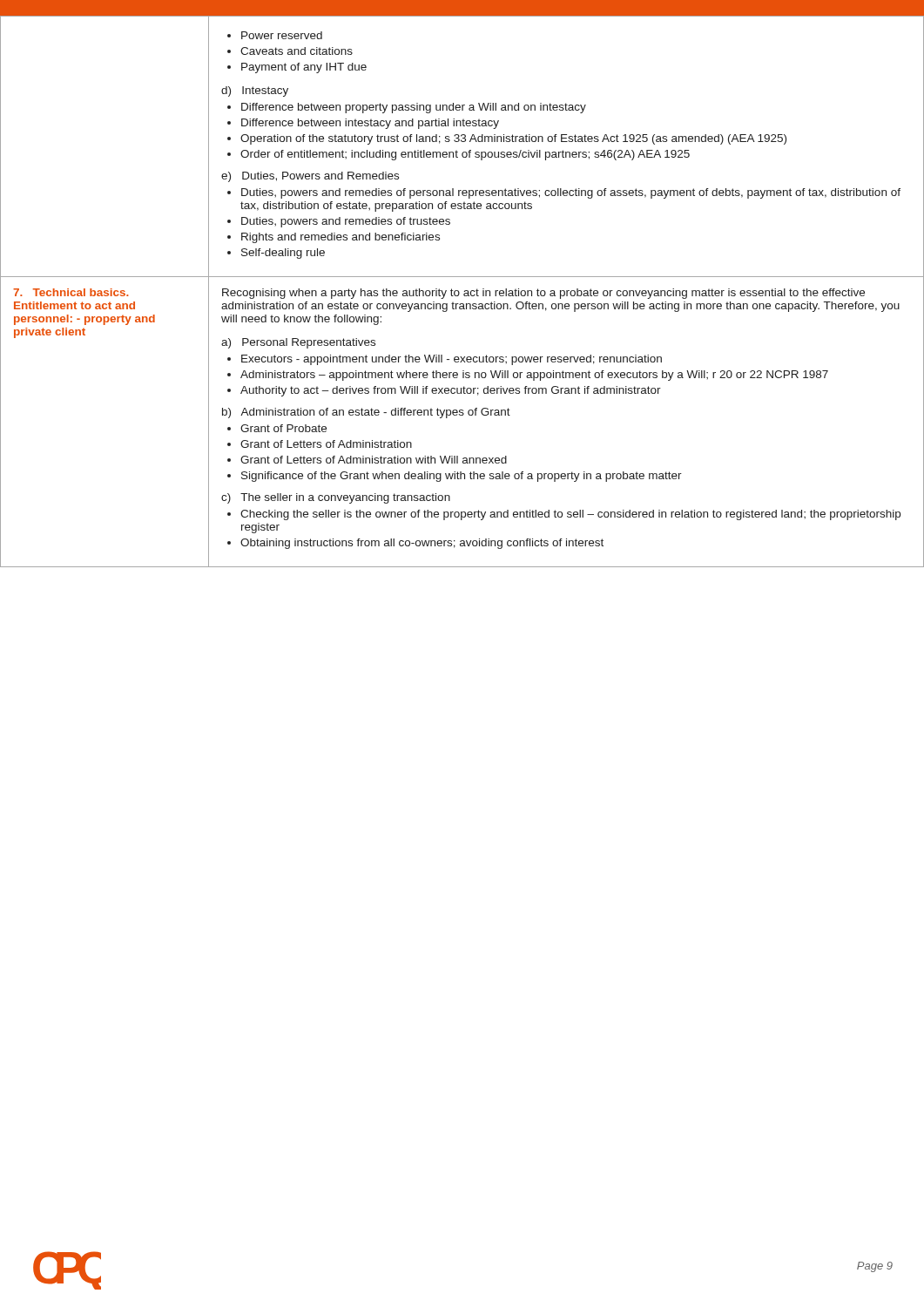Locate the text "Grant of Letters of Administration"
Image resolution: width=924 pixels, height=1307 pixels.
(326, 444)
